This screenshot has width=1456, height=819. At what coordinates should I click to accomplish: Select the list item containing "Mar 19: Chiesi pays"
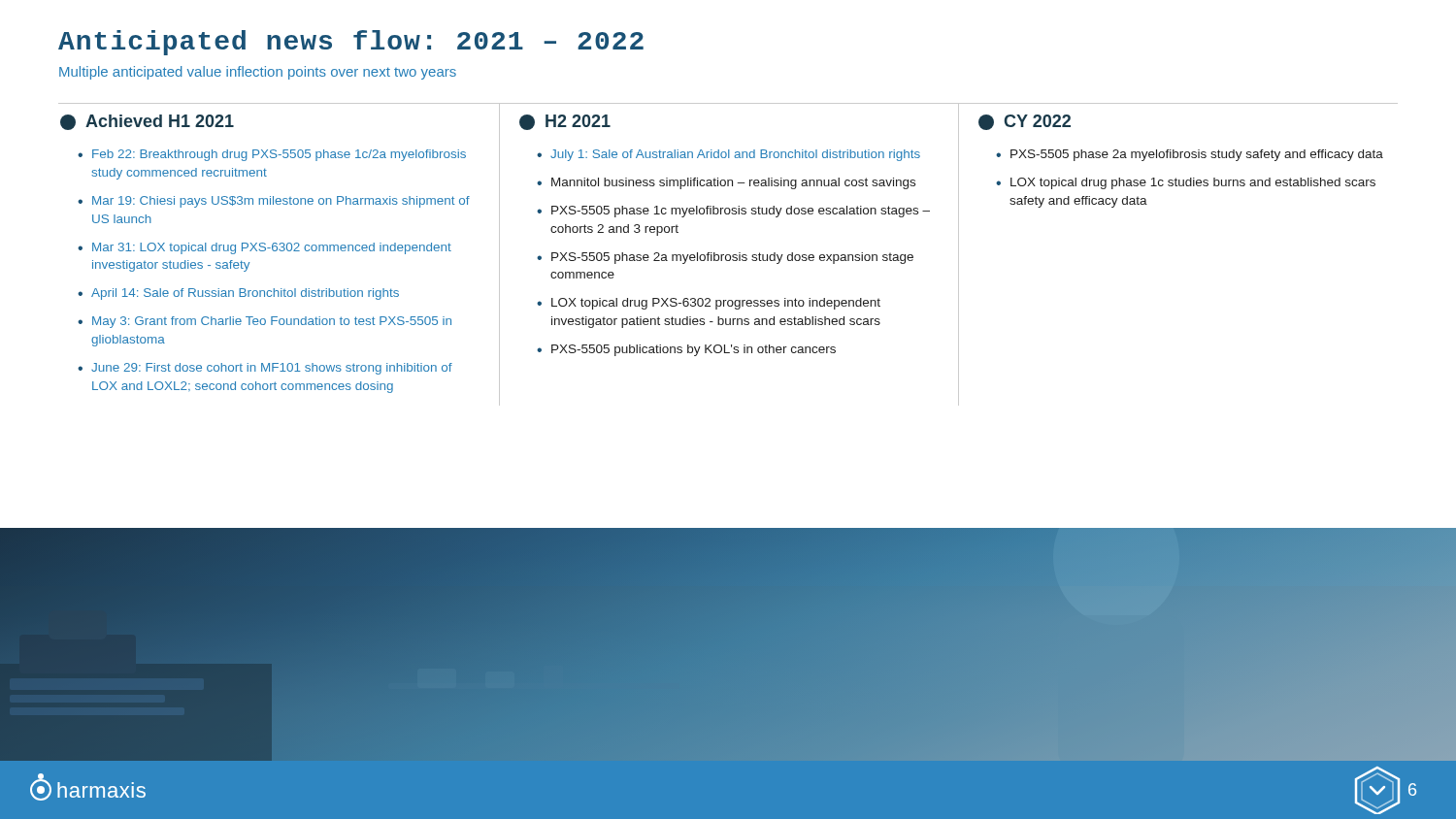coord(280,209)
